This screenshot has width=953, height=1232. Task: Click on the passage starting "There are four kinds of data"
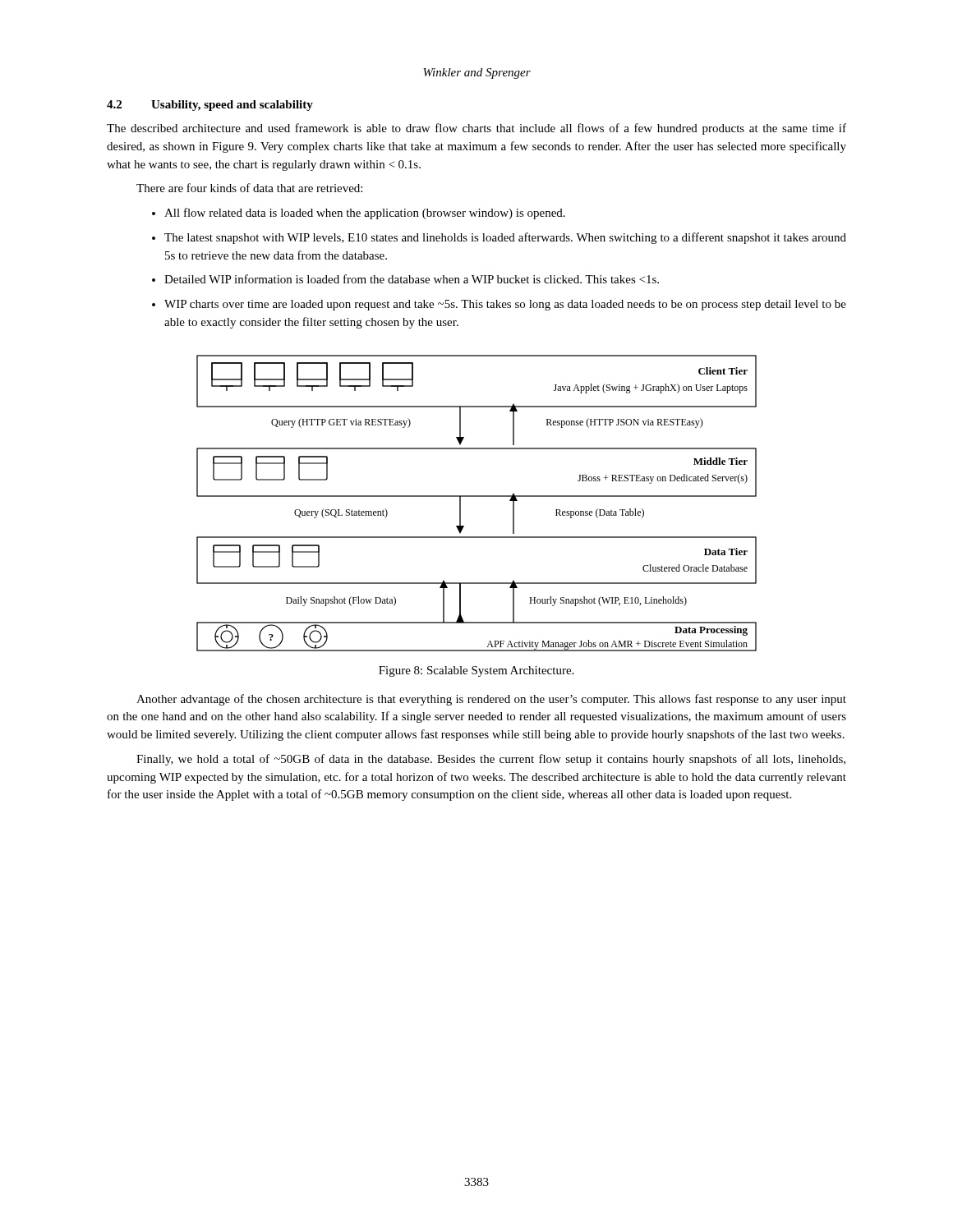[250, 188]
